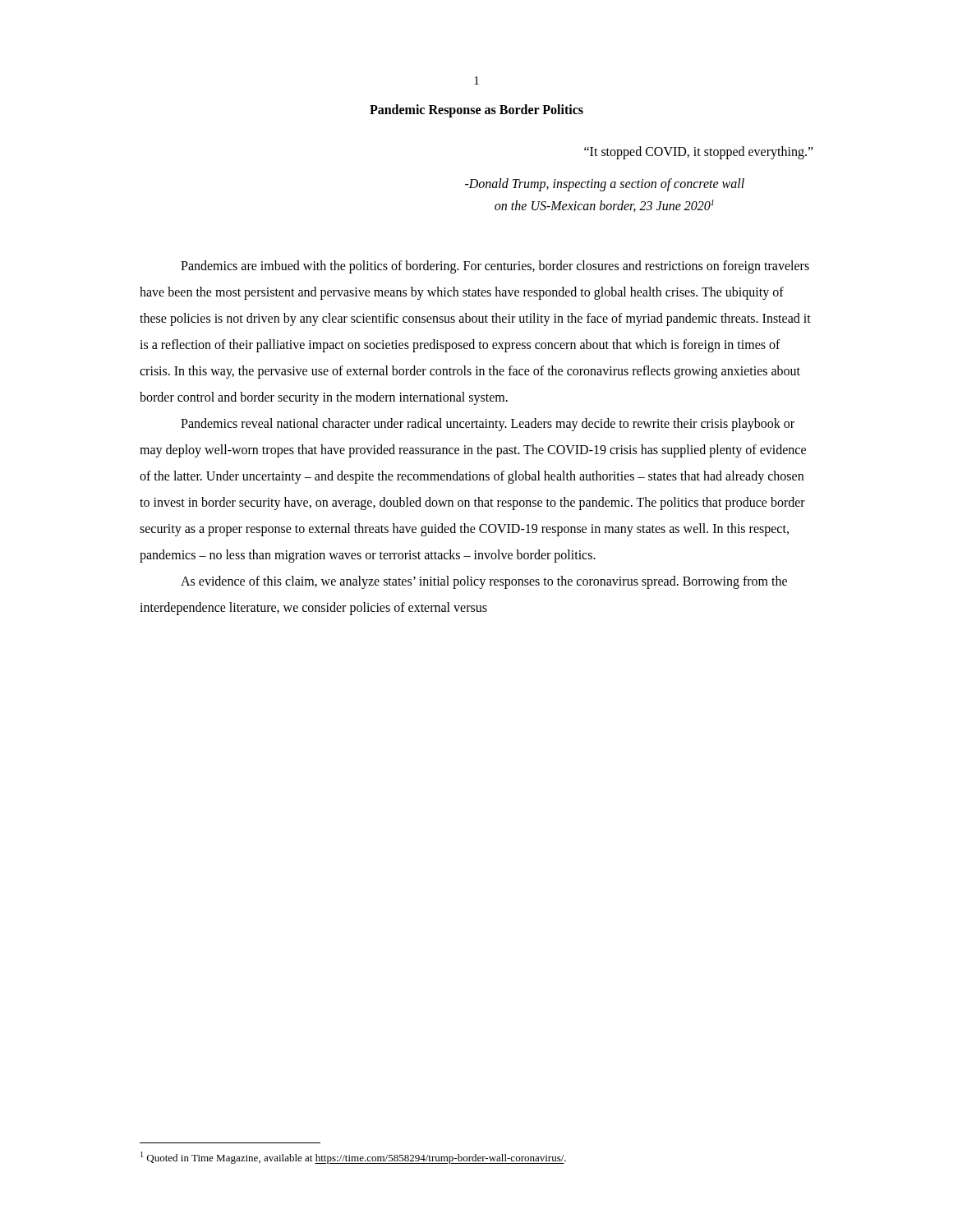Where is the title that starts "Pandemic Response as"?
Image resolution: width=953 pixels, height=1232 pixels.
click(x=476, y=110)
